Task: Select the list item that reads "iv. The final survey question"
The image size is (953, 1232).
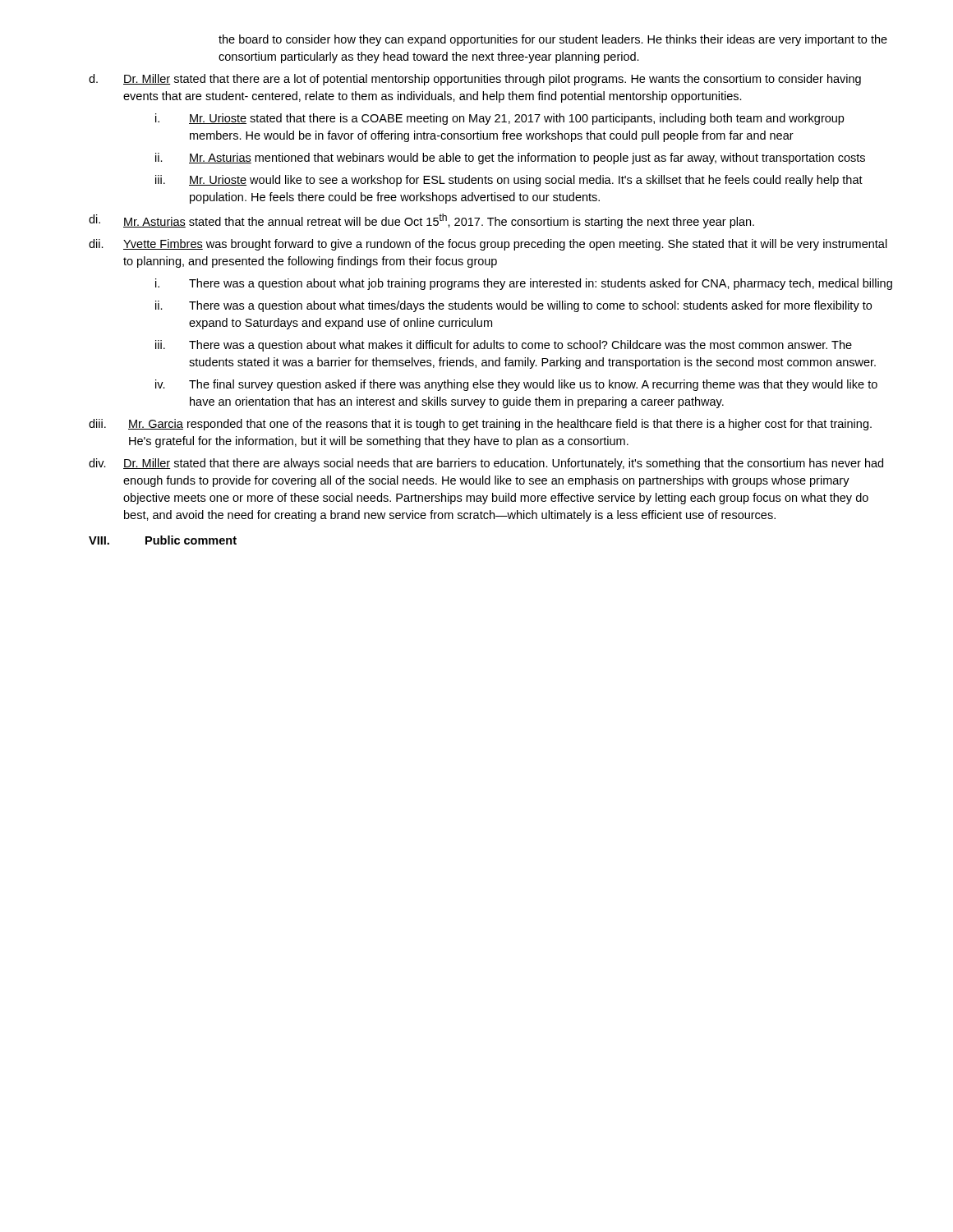Action: pos(524,394)
